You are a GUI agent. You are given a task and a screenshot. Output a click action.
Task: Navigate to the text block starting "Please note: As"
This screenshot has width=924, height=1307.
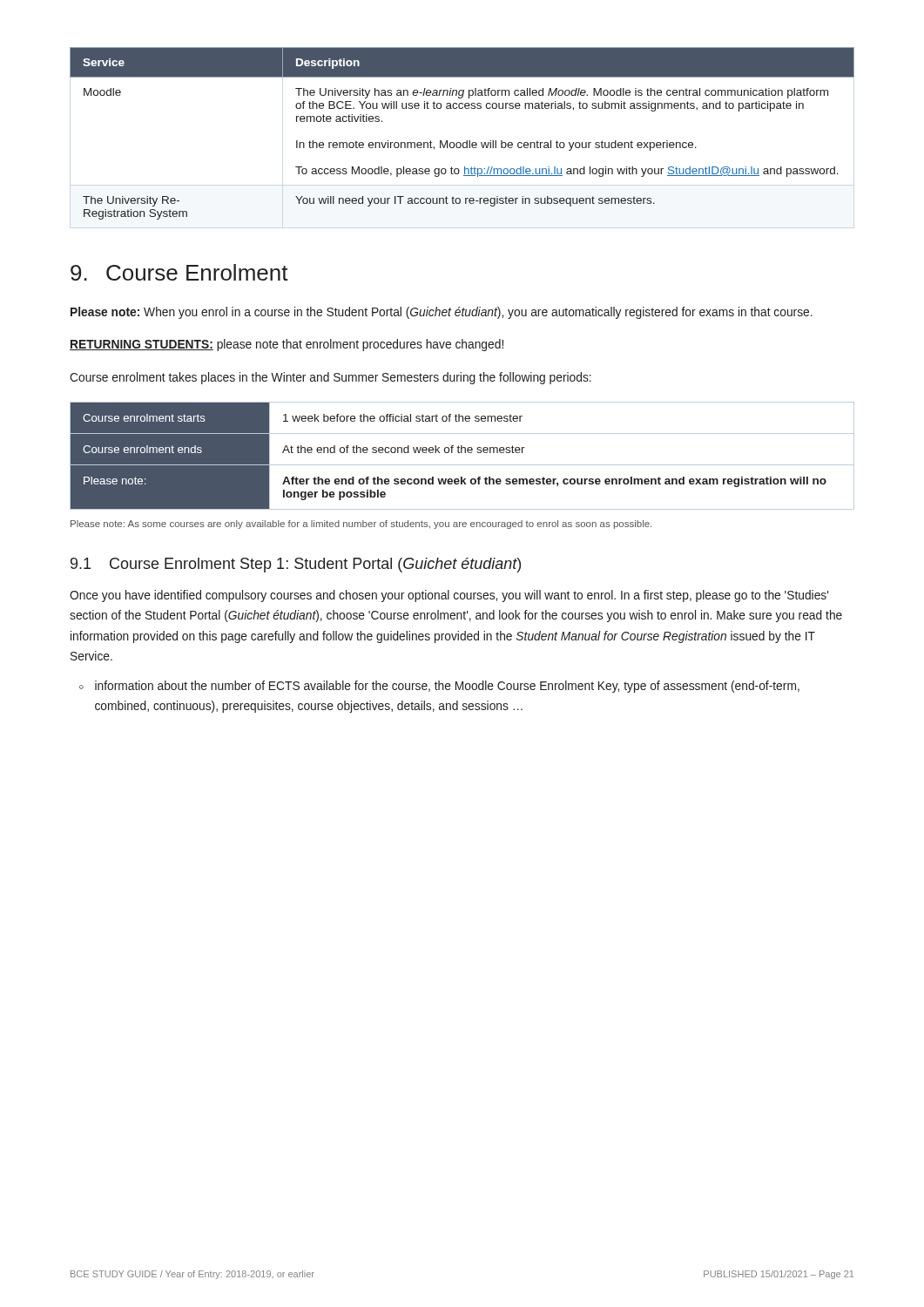coord(462,524)
